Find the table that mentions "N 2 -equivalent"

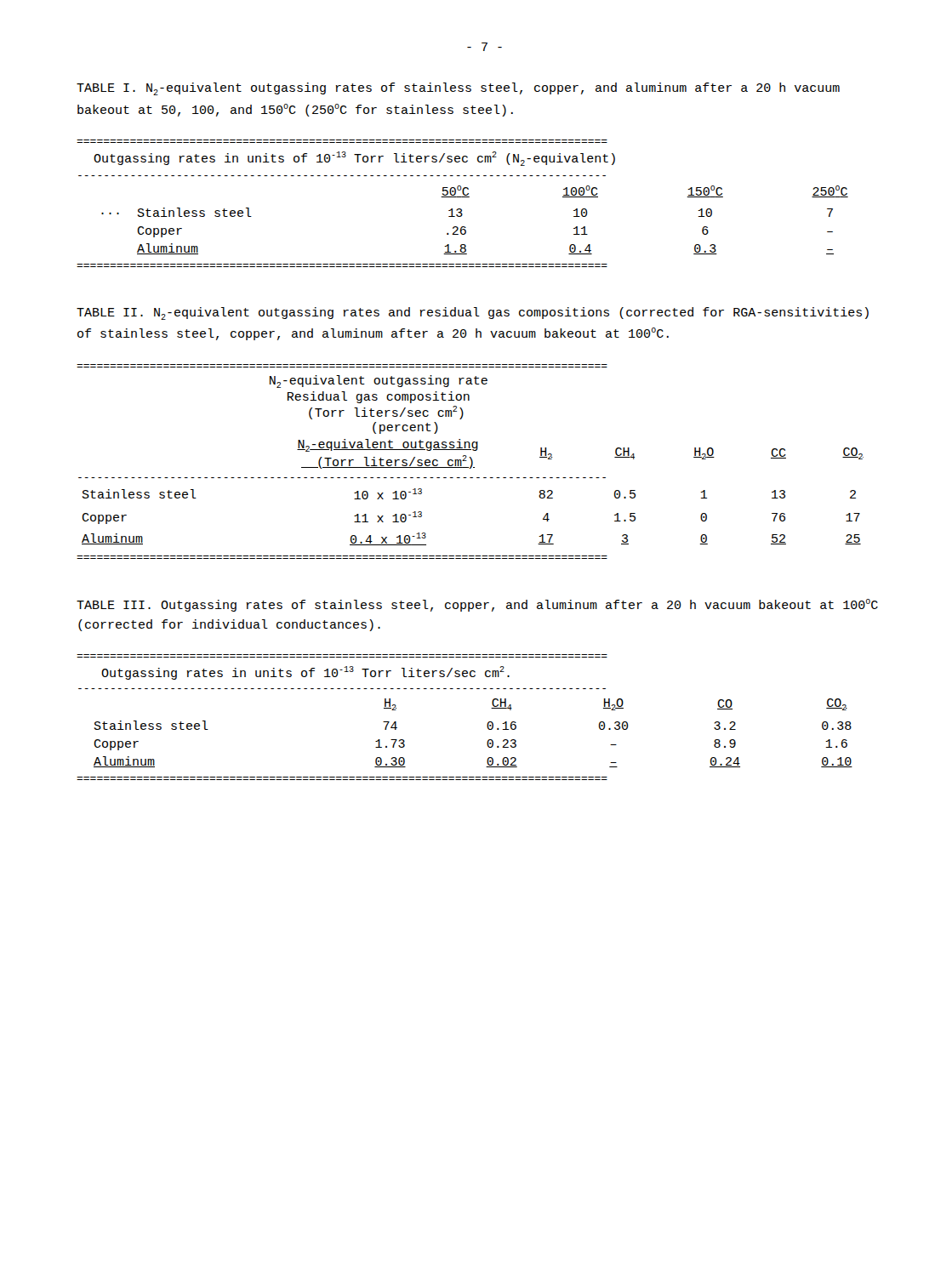click(484, 461)
